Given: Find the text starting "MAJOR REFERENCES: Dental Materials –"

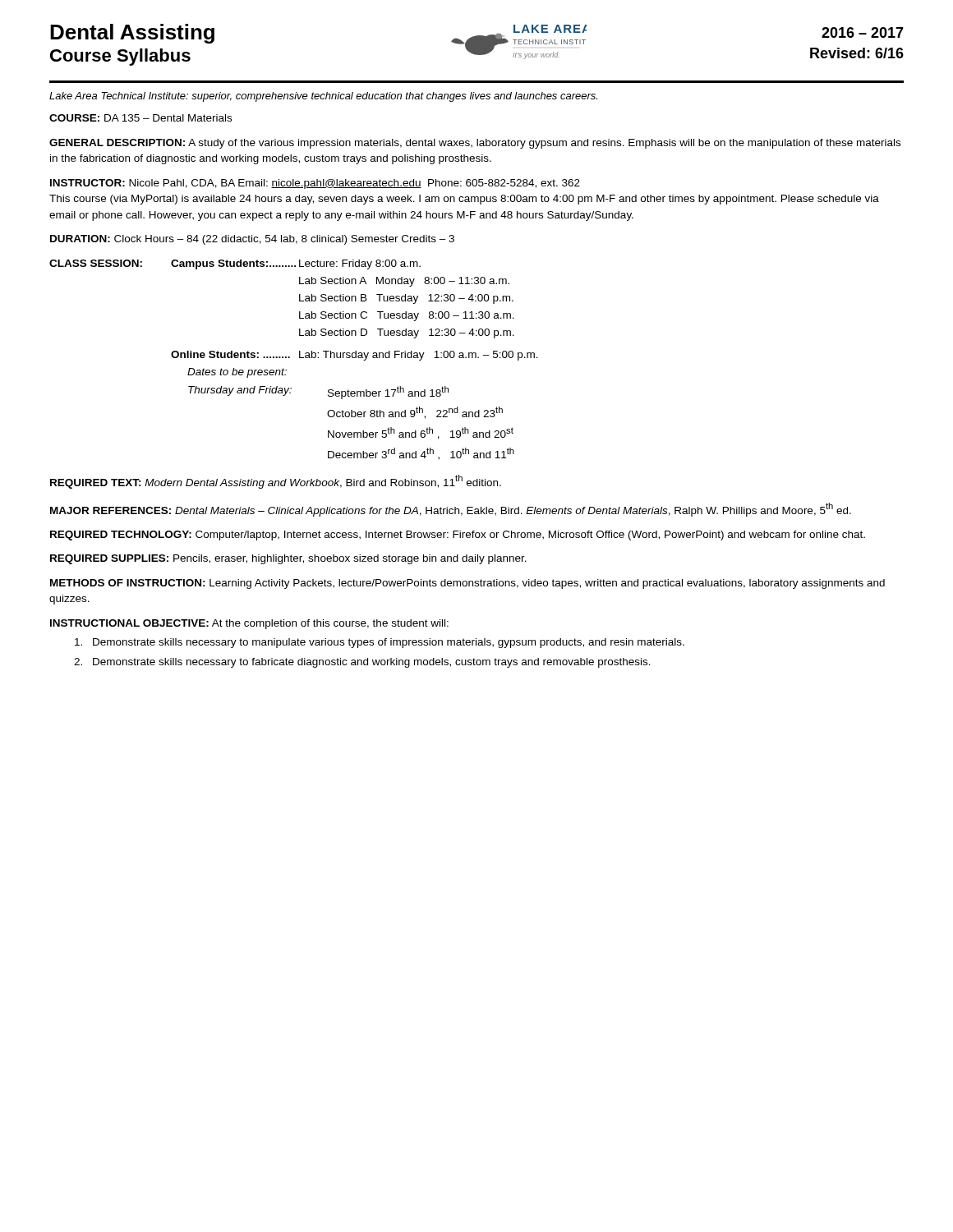Looking at the screenshot, I should click(x=476, y=508).
